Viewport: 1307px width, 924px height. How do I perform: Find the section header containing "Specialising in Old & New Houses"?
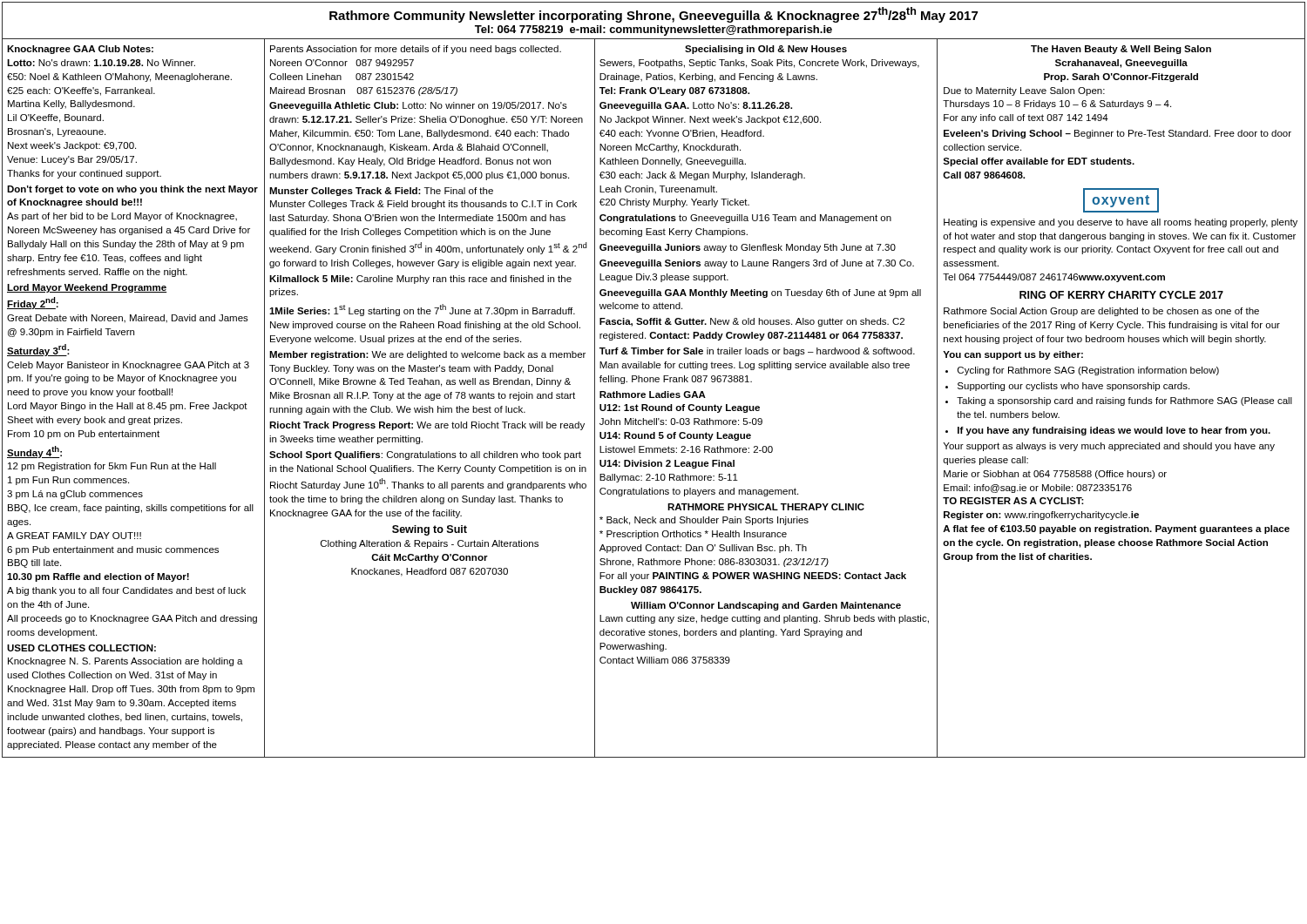[x=766, y=49]
